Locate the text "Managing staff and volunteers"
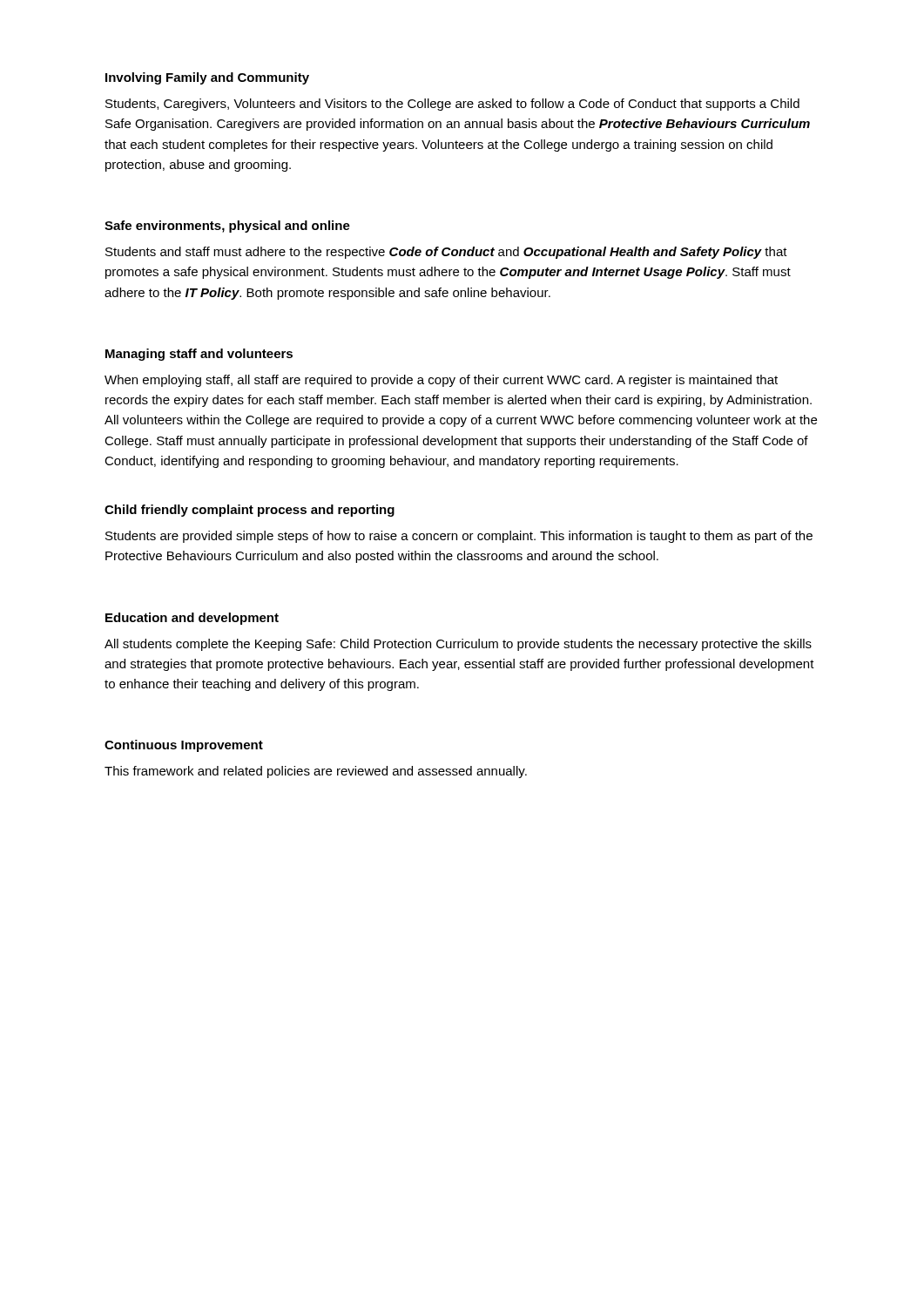Viewport: 924px width, 1307px height. [199, 353]
